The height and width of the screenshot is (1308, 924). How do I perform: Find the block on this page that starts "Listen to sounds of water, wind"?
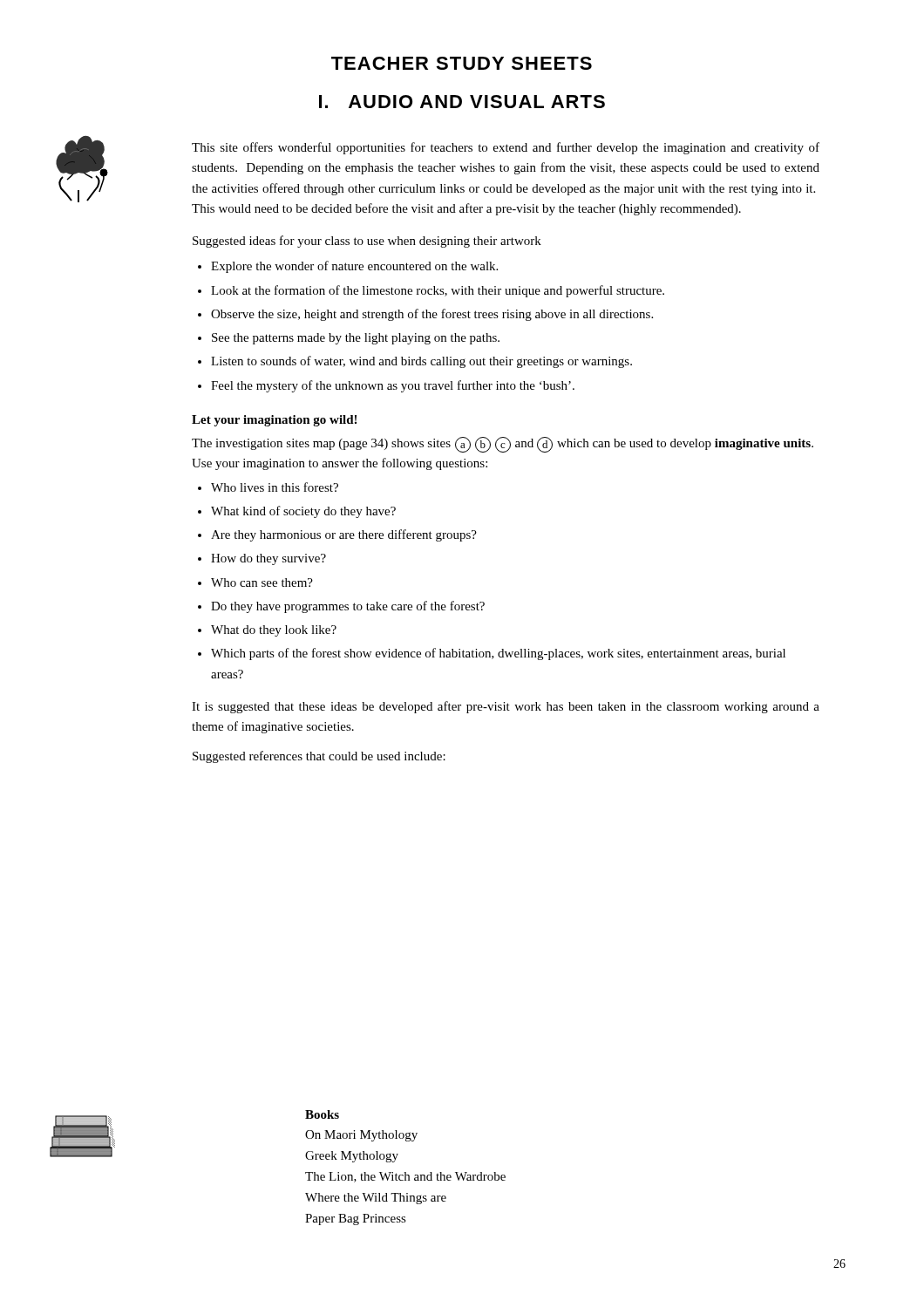422,361
